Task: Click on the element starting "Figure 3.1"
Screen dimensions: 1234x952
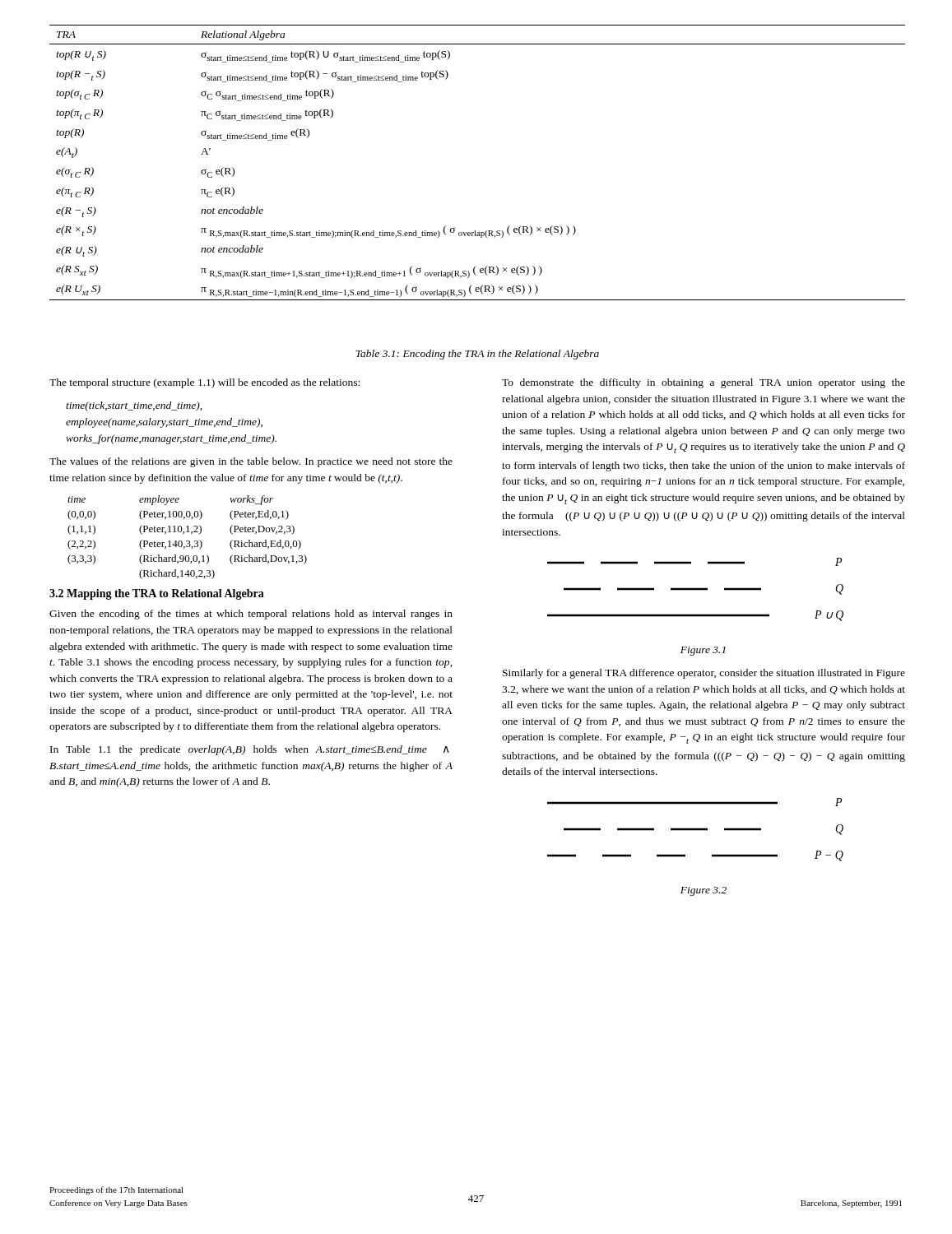Action: coord(704,650)
